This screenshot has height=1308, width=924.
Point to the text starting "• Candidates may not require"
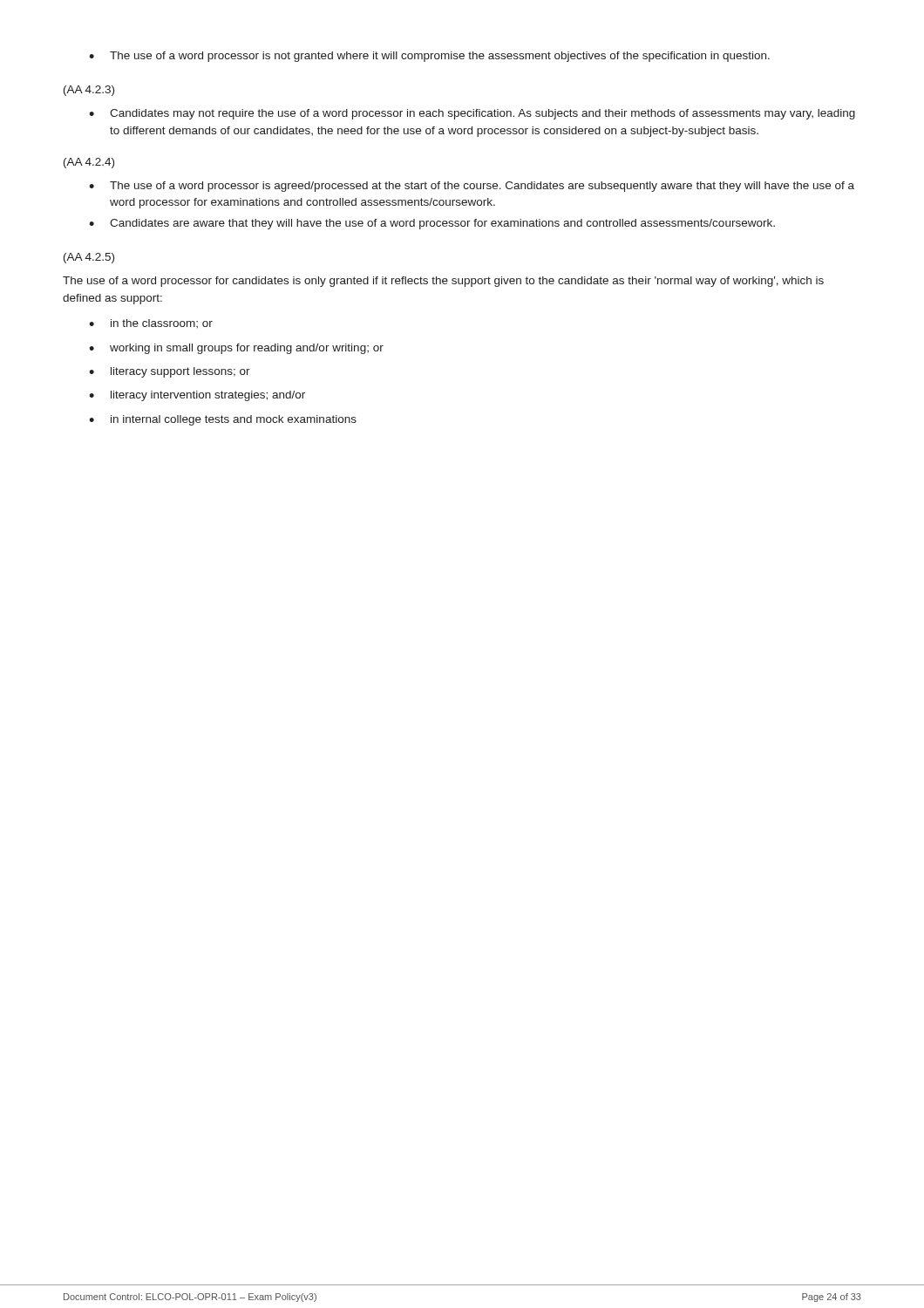point(475,122)
